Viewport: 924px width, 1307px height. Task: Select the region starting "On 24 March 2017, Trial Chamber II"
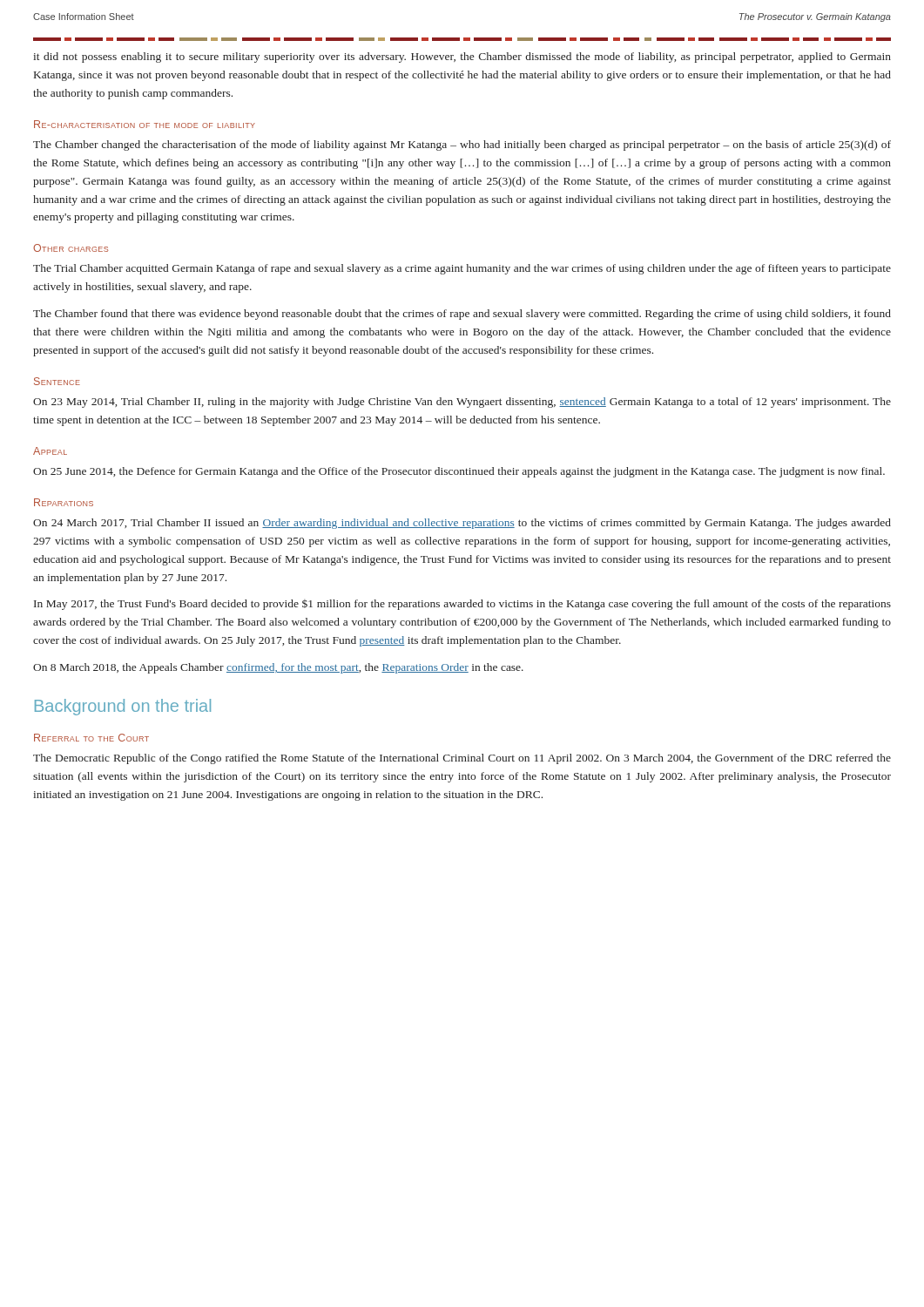(462, 550)
